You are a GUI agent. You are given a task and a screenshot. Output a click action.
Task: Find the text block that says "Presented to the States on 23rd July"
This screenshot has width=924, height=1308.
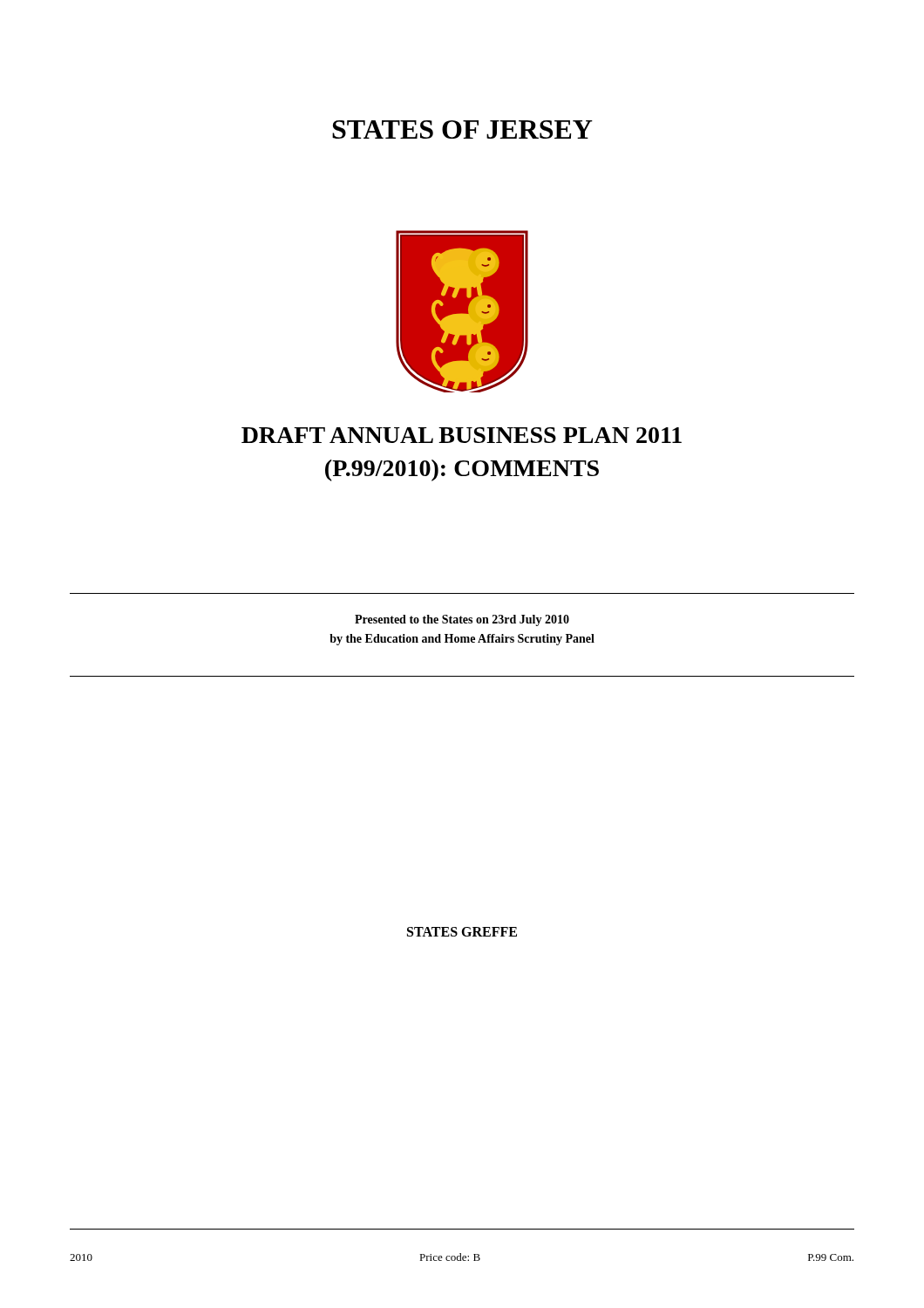pos(462,629)
